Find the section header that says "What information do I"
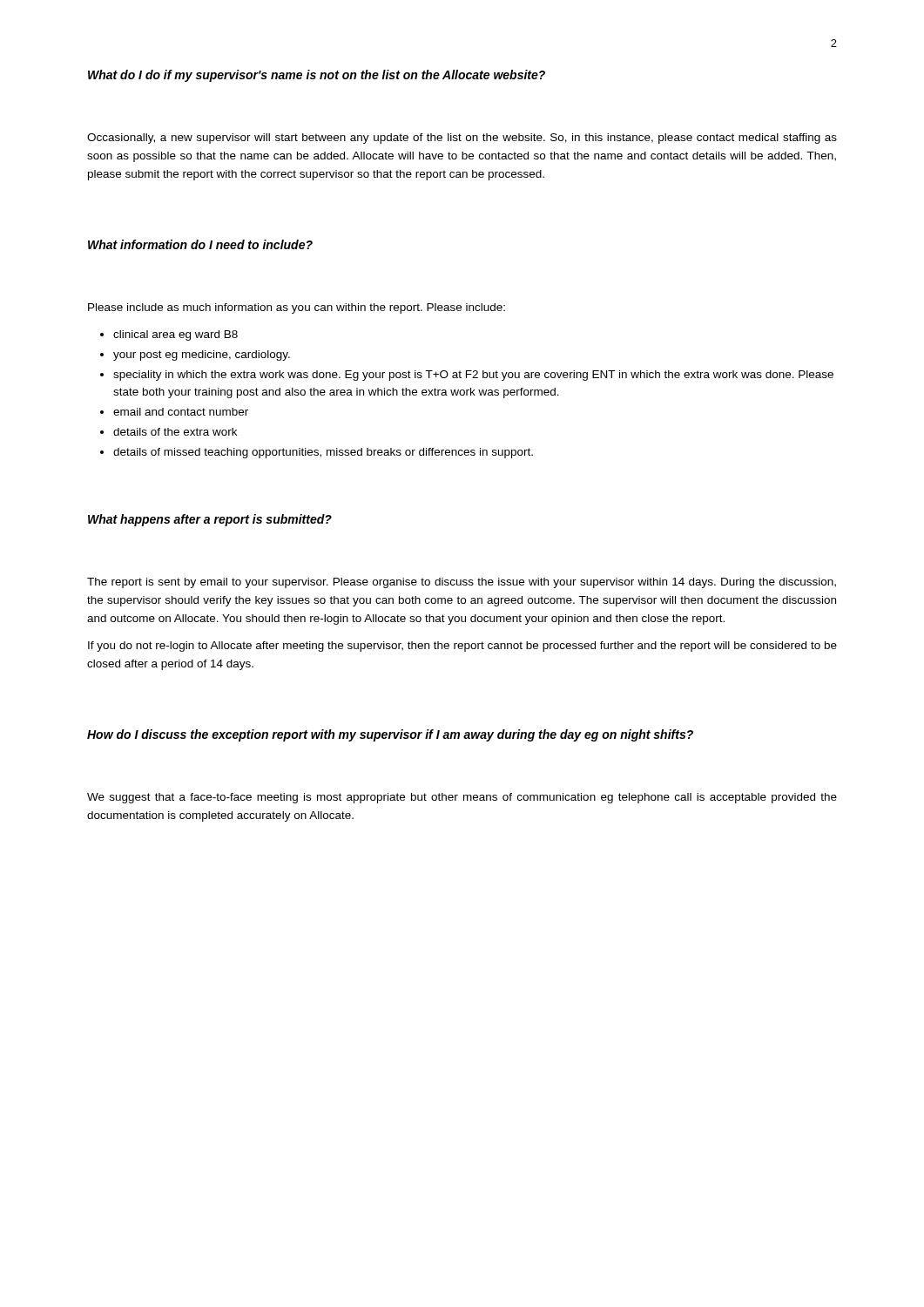 click(x=200, y=245)
